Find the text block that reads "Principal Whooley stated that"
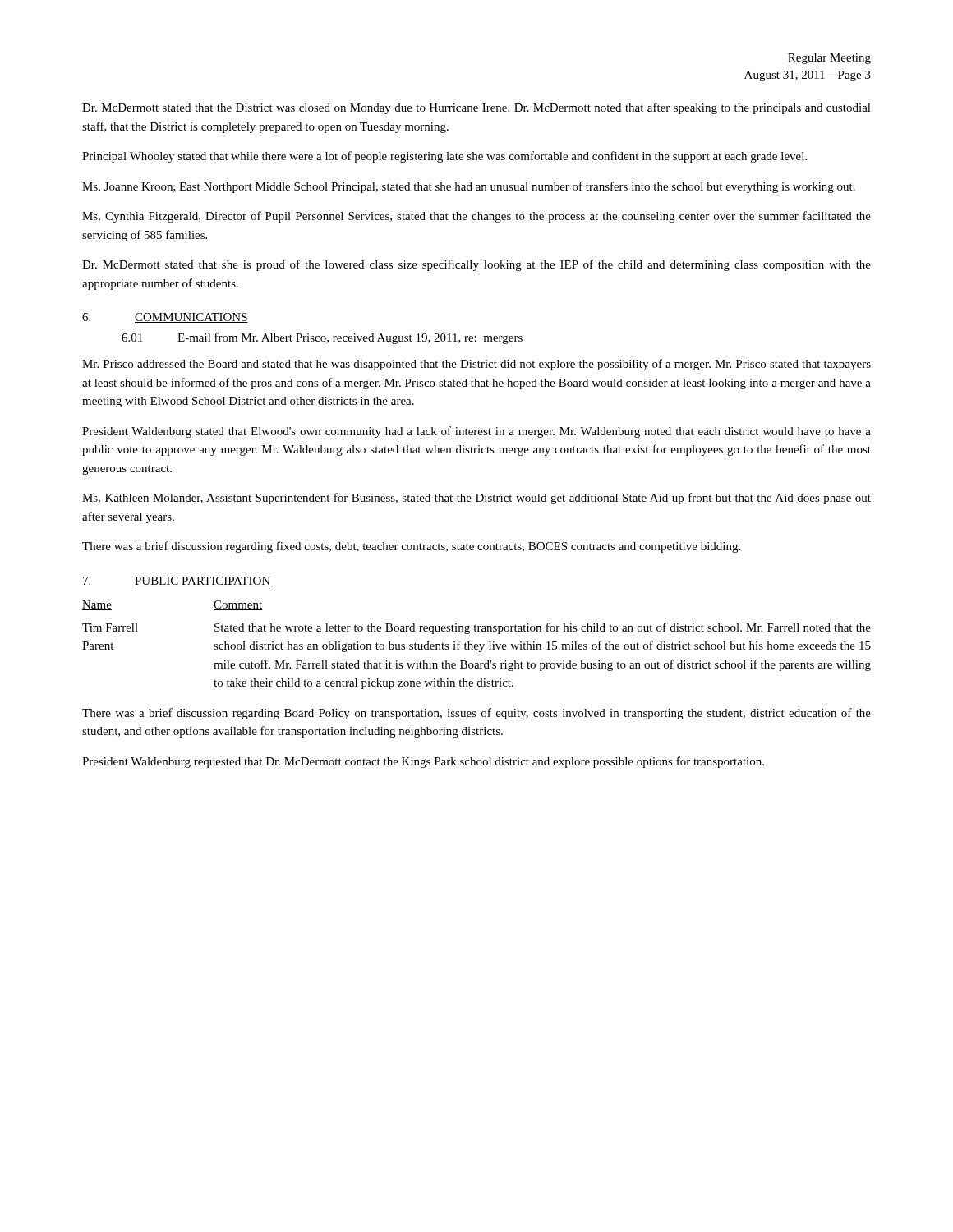The height and width of the screenshot is (1232, 953). 445,156
